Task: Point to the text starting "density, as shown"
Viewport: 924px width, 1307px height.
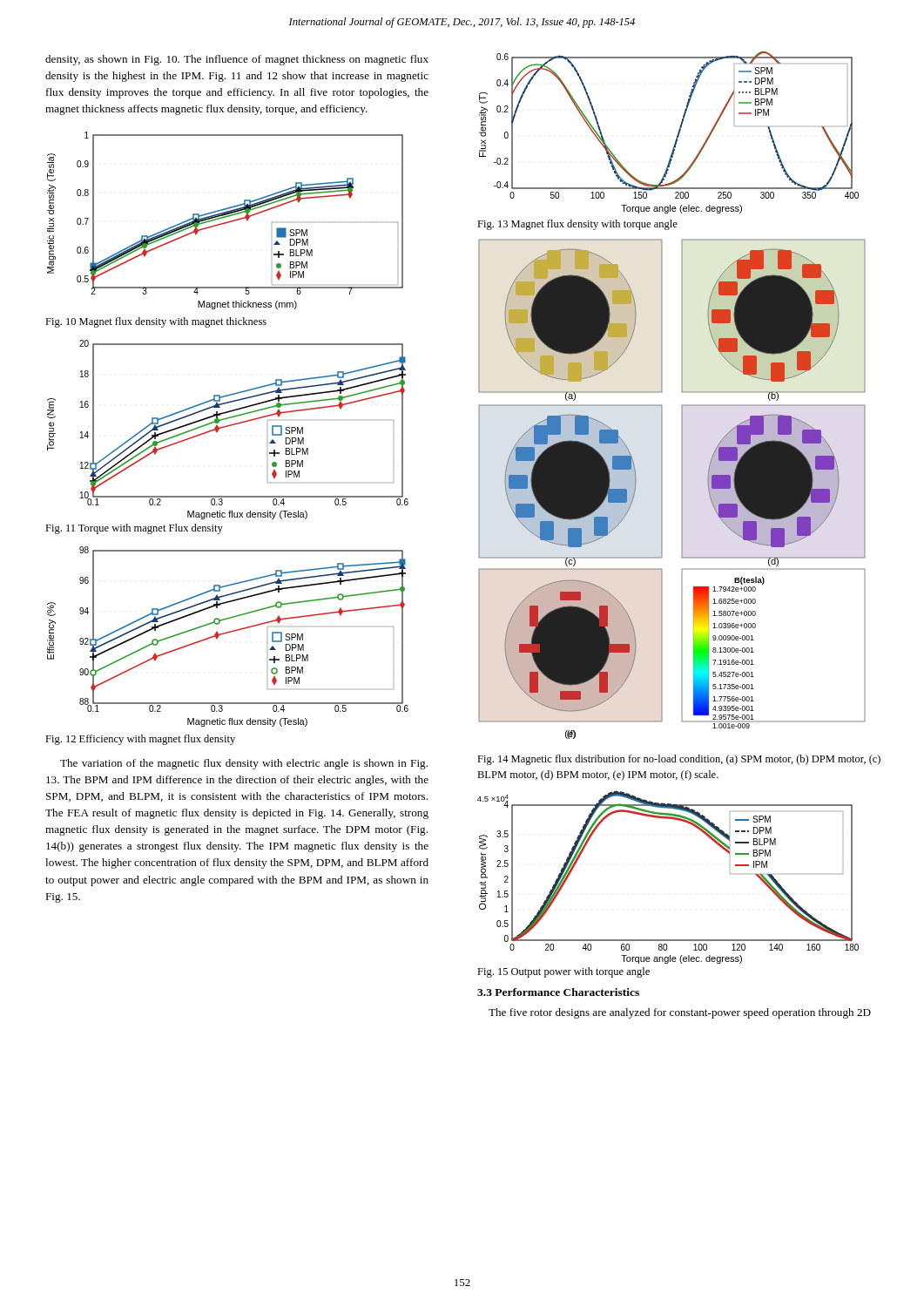Action: click(237, 84)
